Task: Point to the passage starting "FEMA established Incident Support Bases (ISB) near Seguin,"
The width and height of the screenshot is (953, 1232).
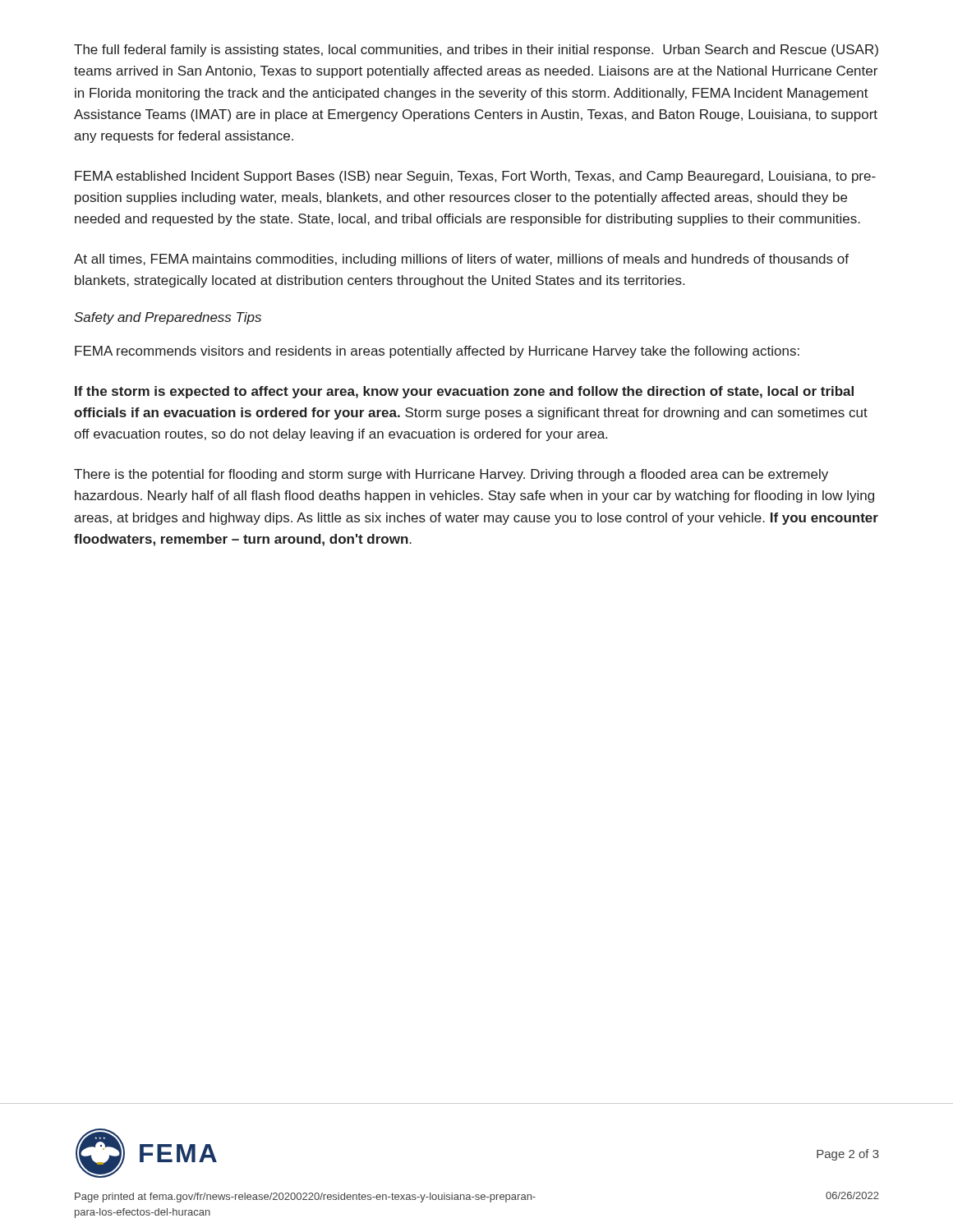Action: click(475, 198)
